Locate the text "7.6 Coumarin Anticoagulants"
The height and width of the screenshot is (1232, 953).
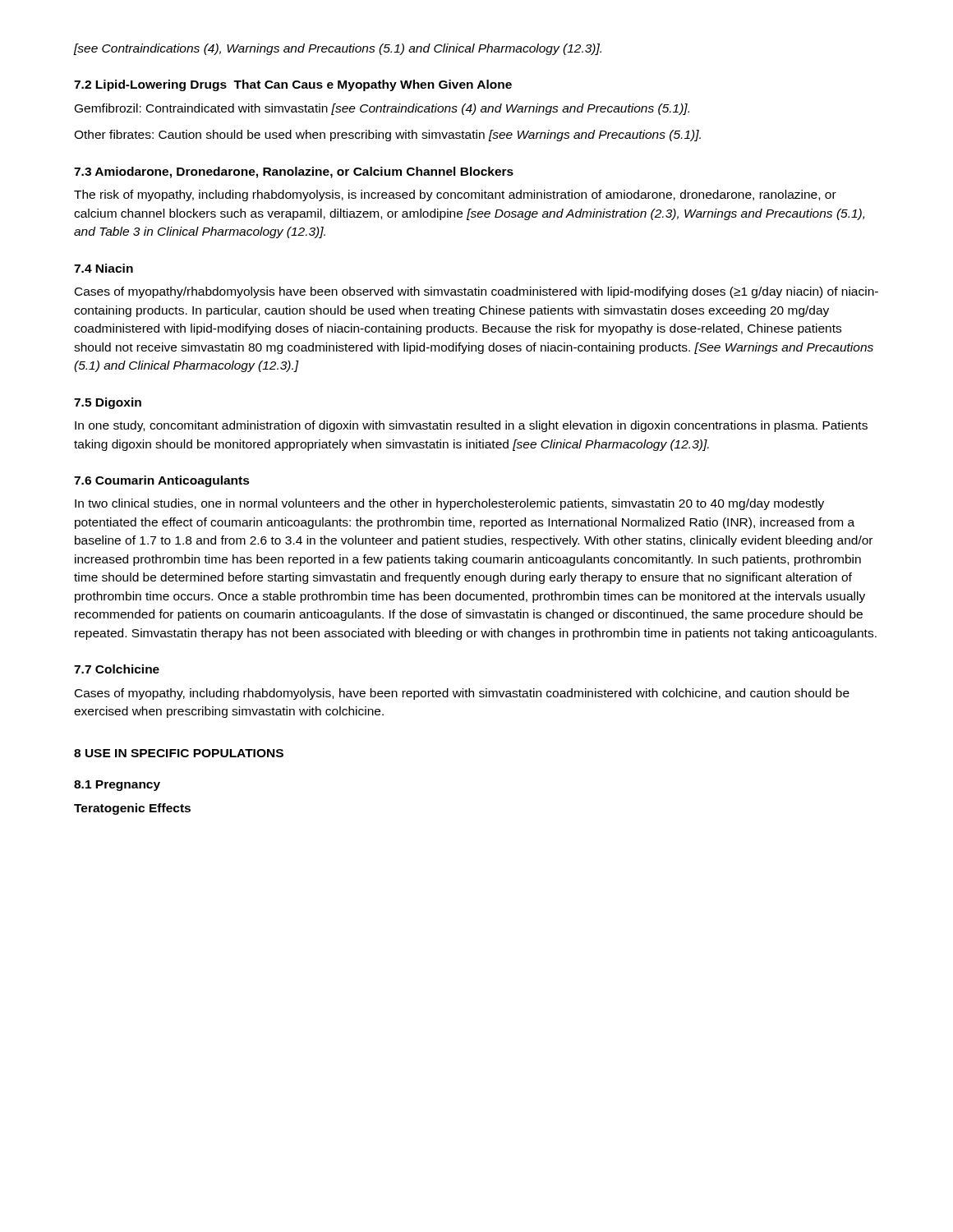[162, 480]
